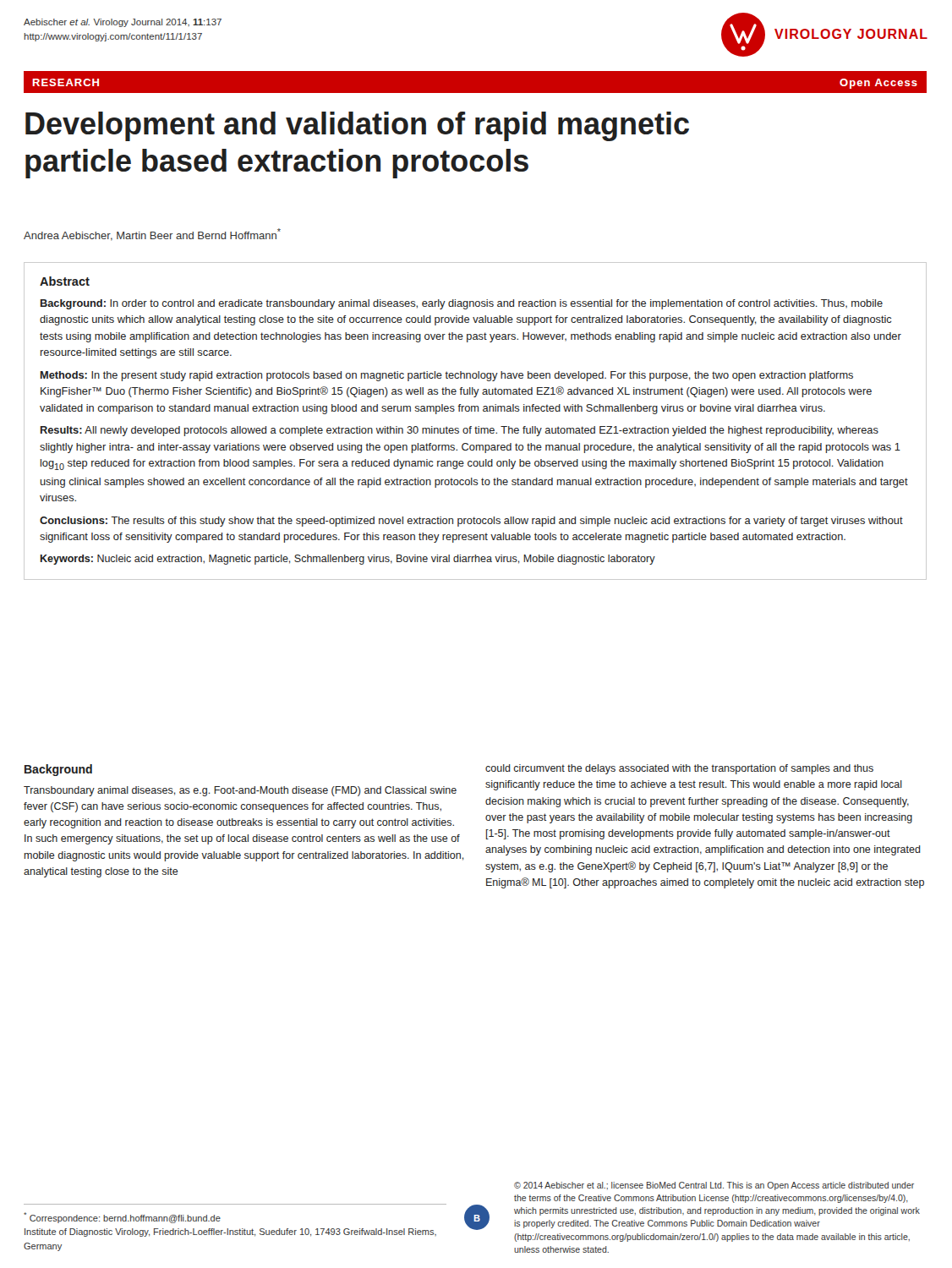This screenshot has width=952, height=1268.
Task: Find the logo
Action: 824,35
